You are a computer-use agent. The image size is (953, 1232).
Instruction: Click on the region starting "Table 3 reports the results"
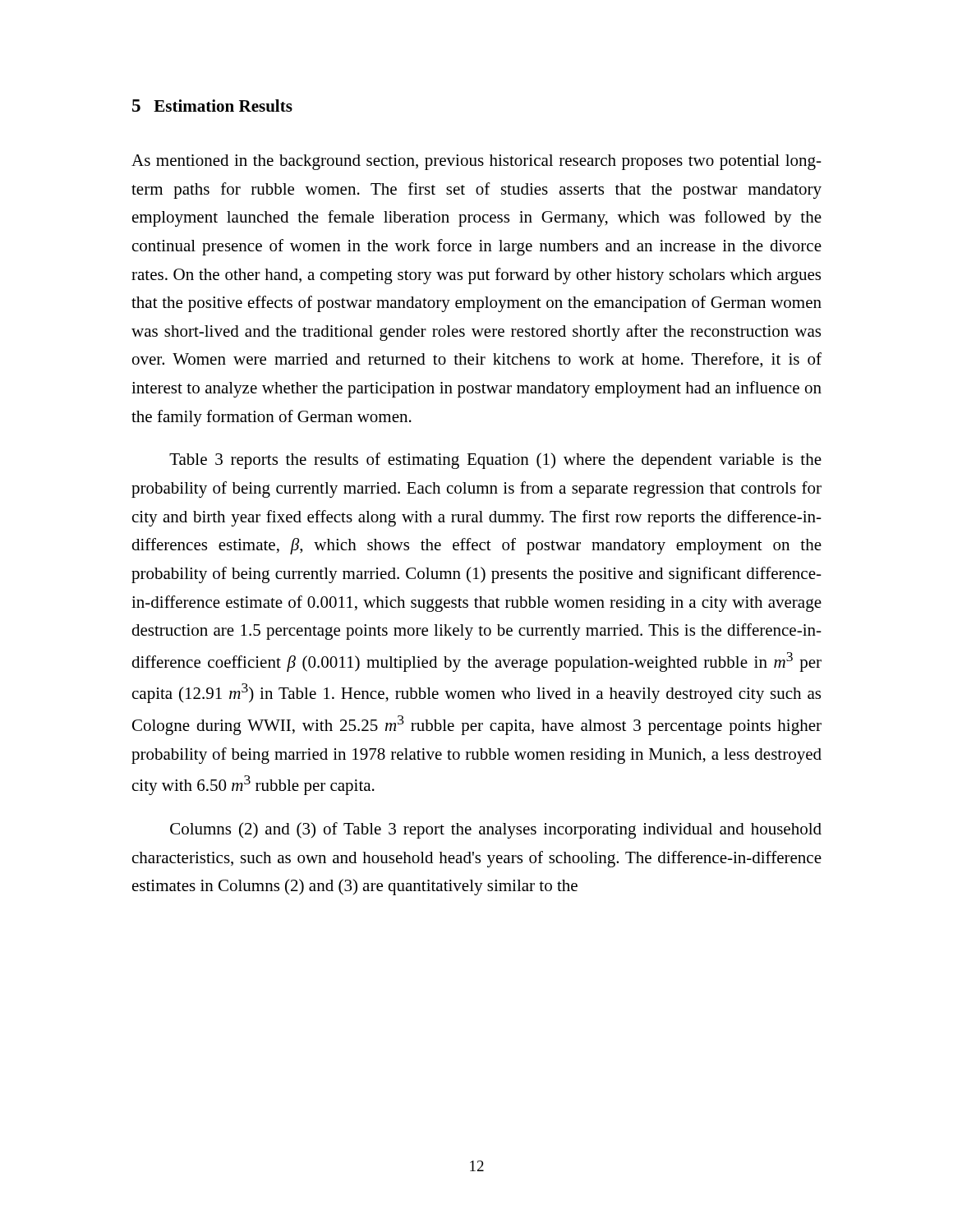tap(476, 623)
